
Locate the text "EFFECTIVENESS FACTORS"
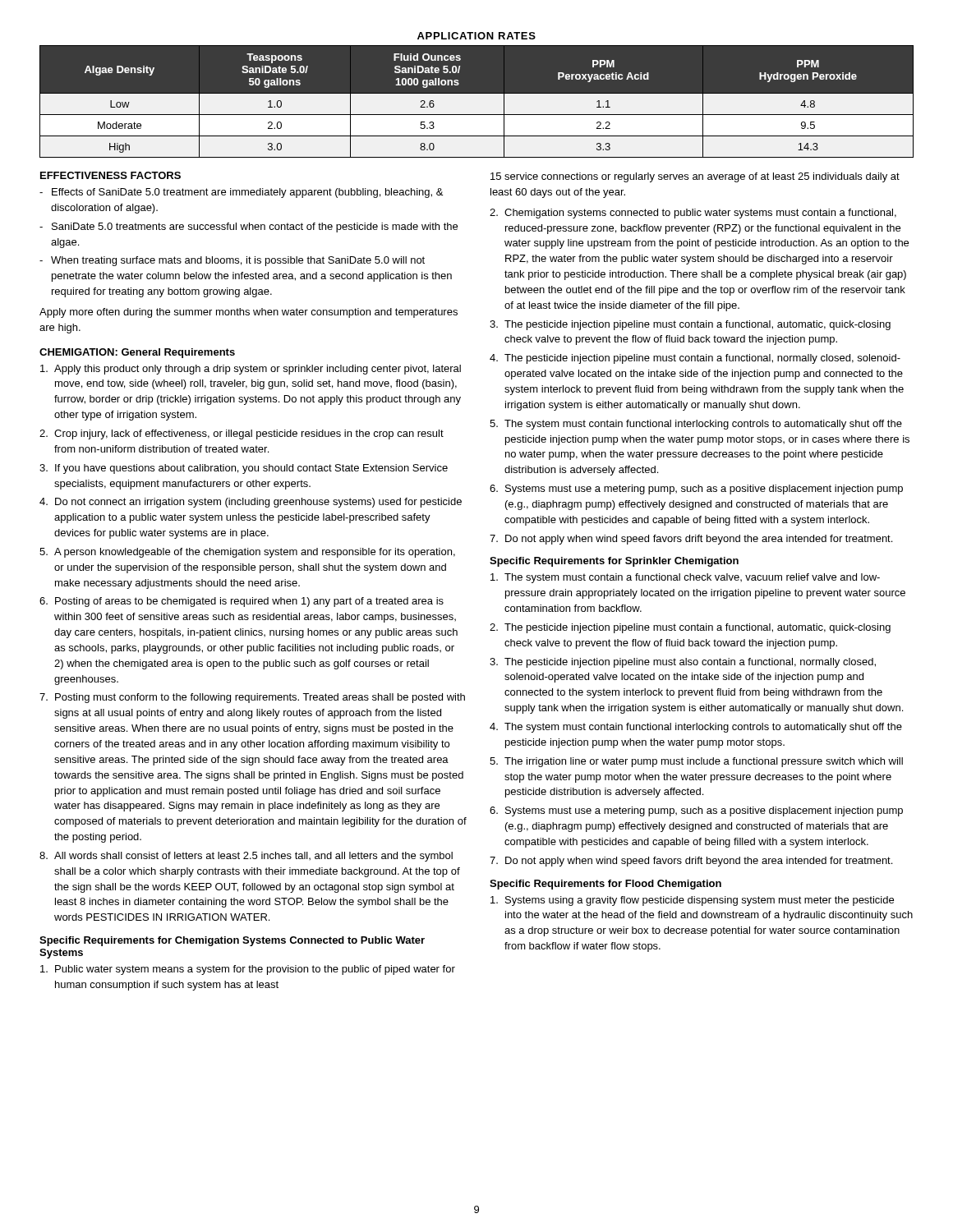pyautogui.click(x=110, y=175)
